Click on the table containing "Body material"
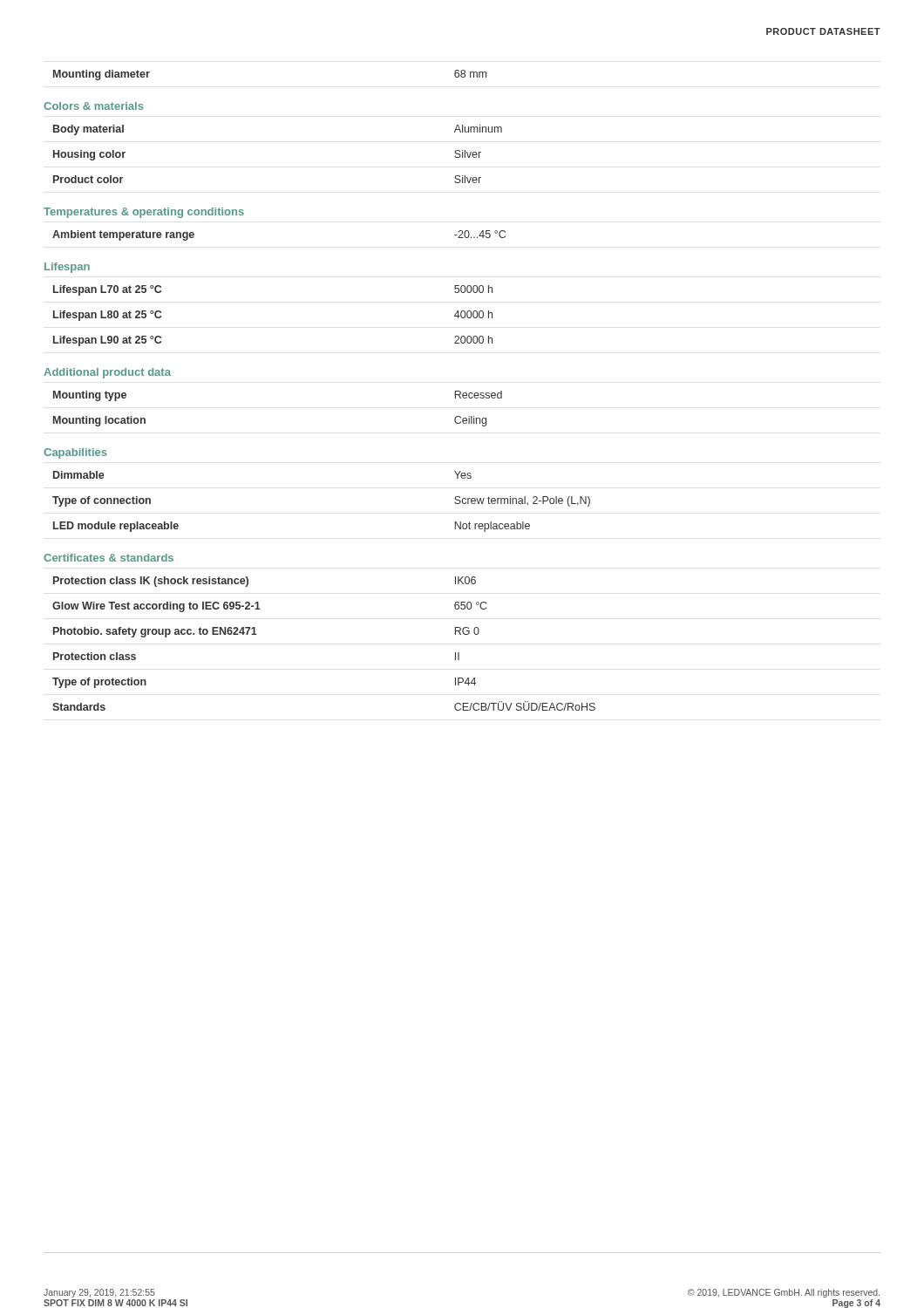Screen dimensions: 1308x924 click(x=462, y=154)
